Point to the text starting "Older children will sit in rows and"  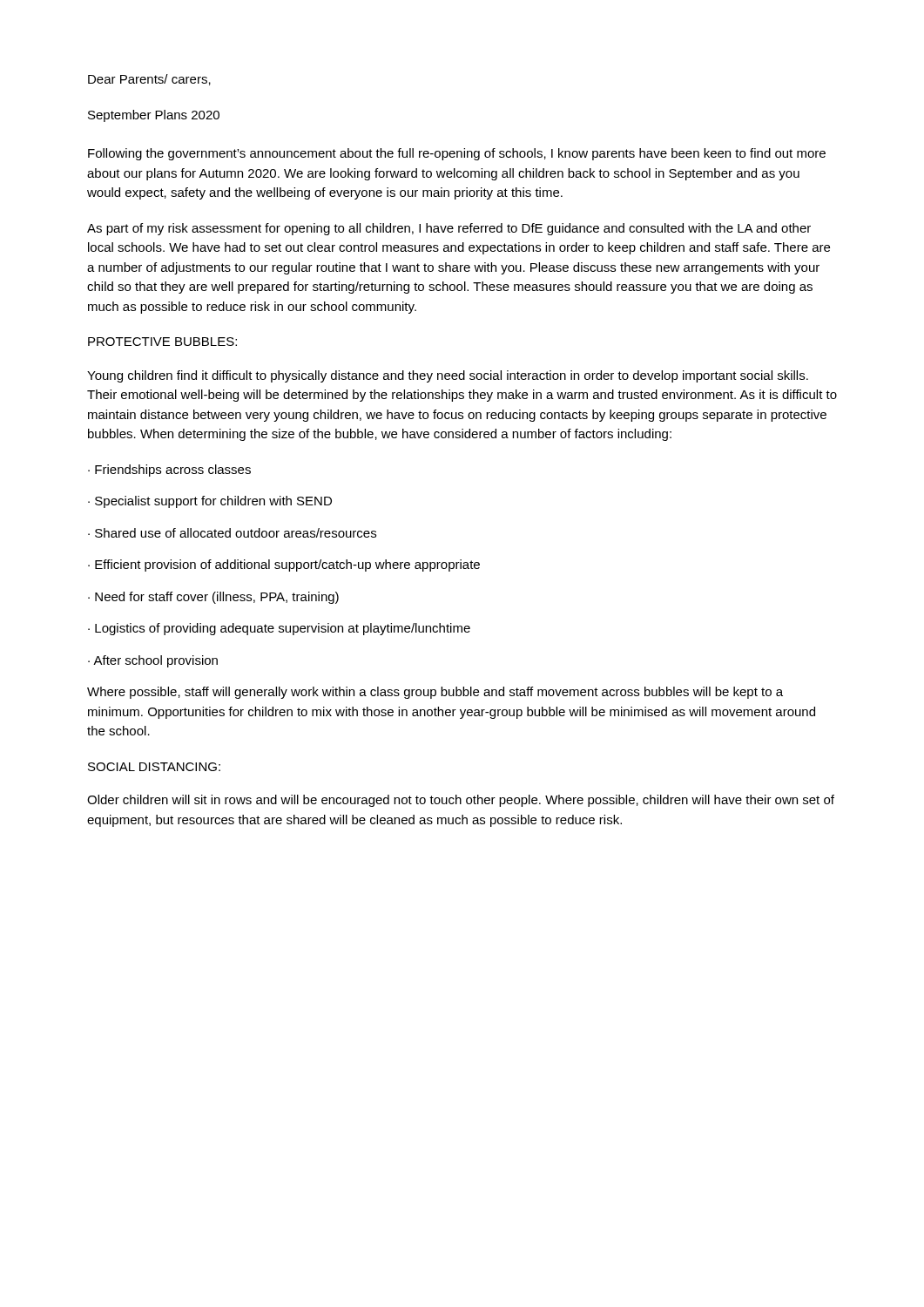461,809
